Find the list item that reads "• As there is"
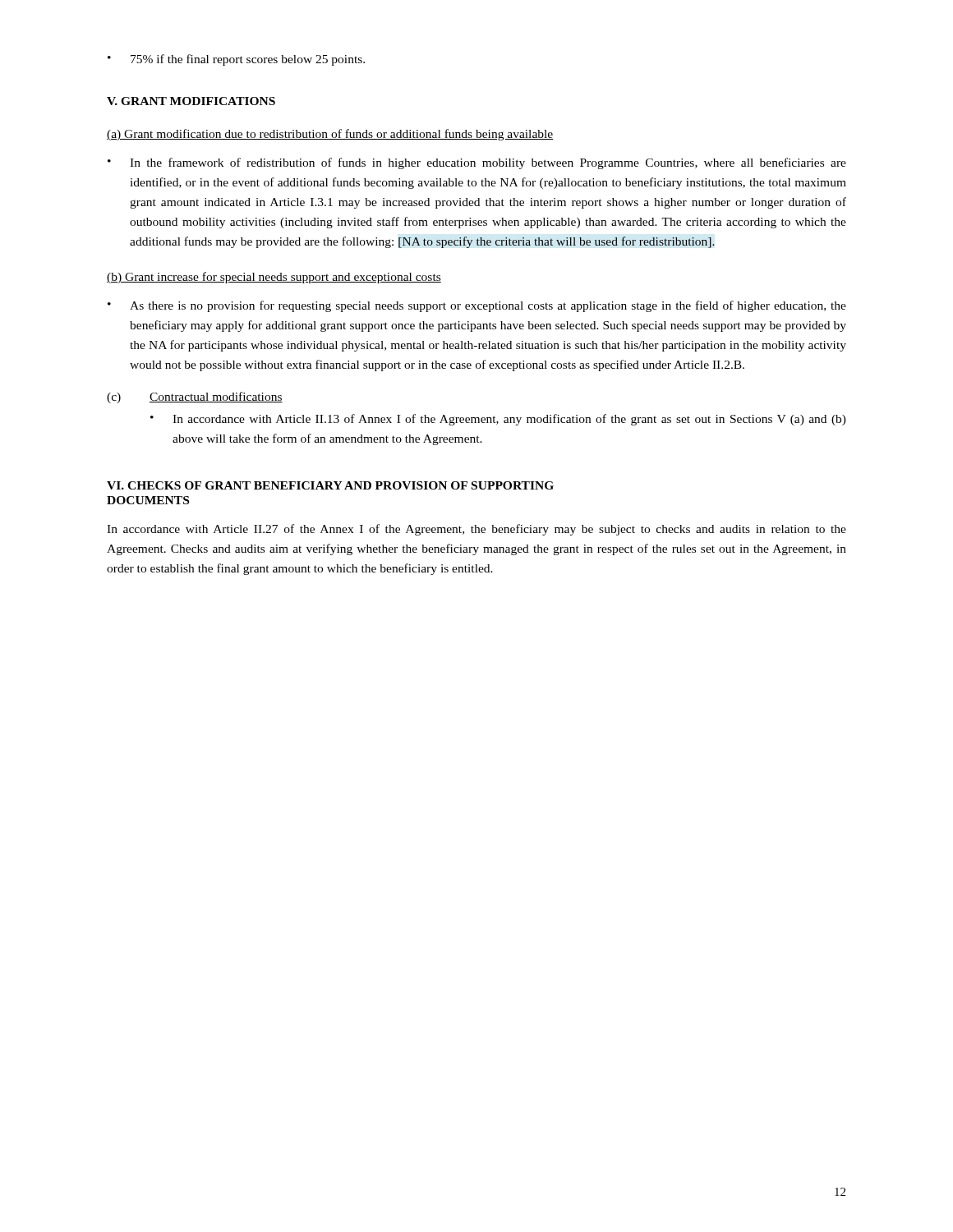 pyautogui.click(x=476, y=335)
